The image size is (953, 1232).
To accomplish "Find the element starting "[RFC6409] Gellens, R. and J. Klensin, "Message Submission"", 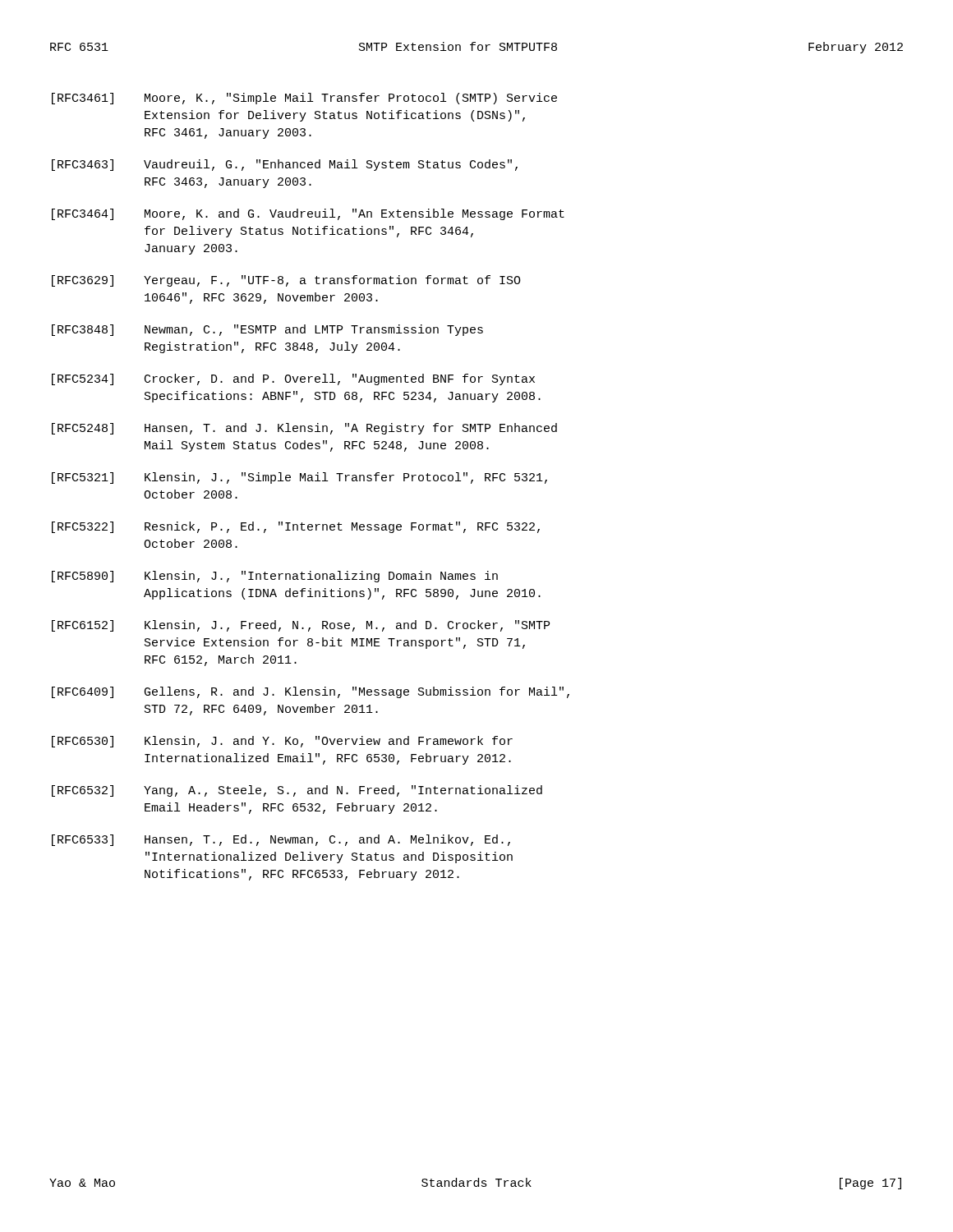I will click(x=476, y=701).
